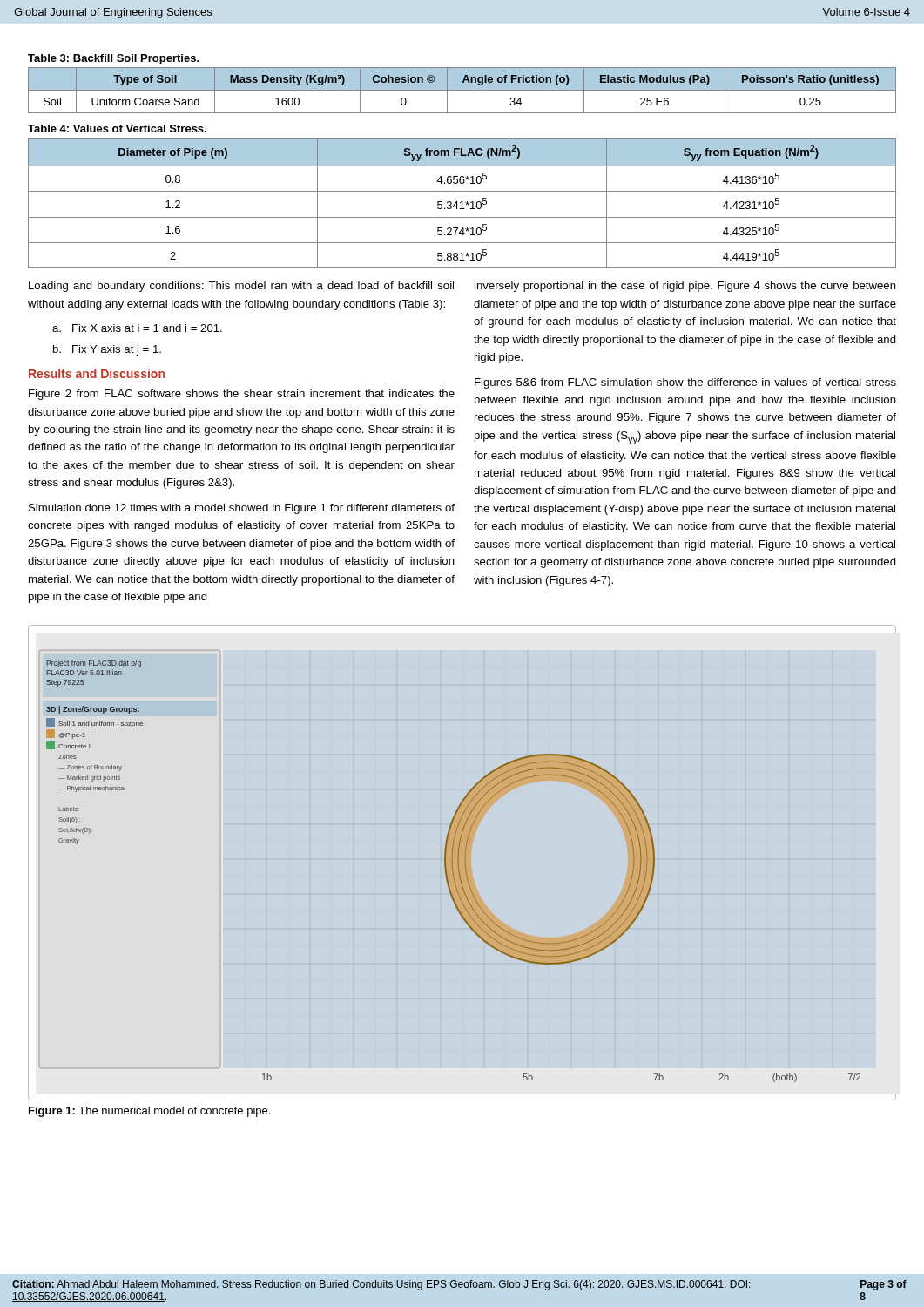Screen dimensions: 1307x924
Task: Locate the table with the text "S yy from Equation (N/m"
Action: point(462,203)
